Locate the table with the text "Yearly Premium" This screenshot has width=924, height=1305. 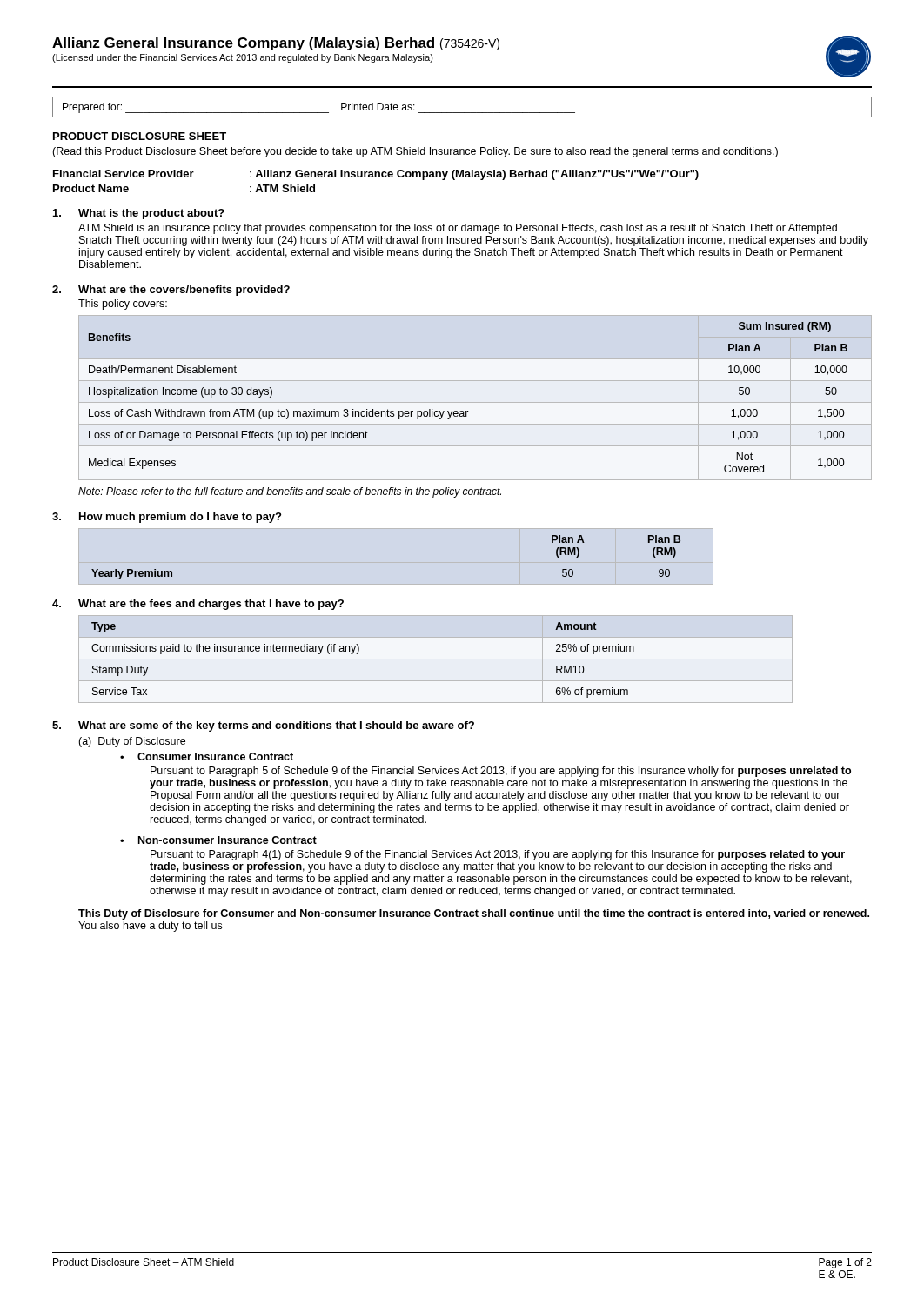click(x=475, y=556)
